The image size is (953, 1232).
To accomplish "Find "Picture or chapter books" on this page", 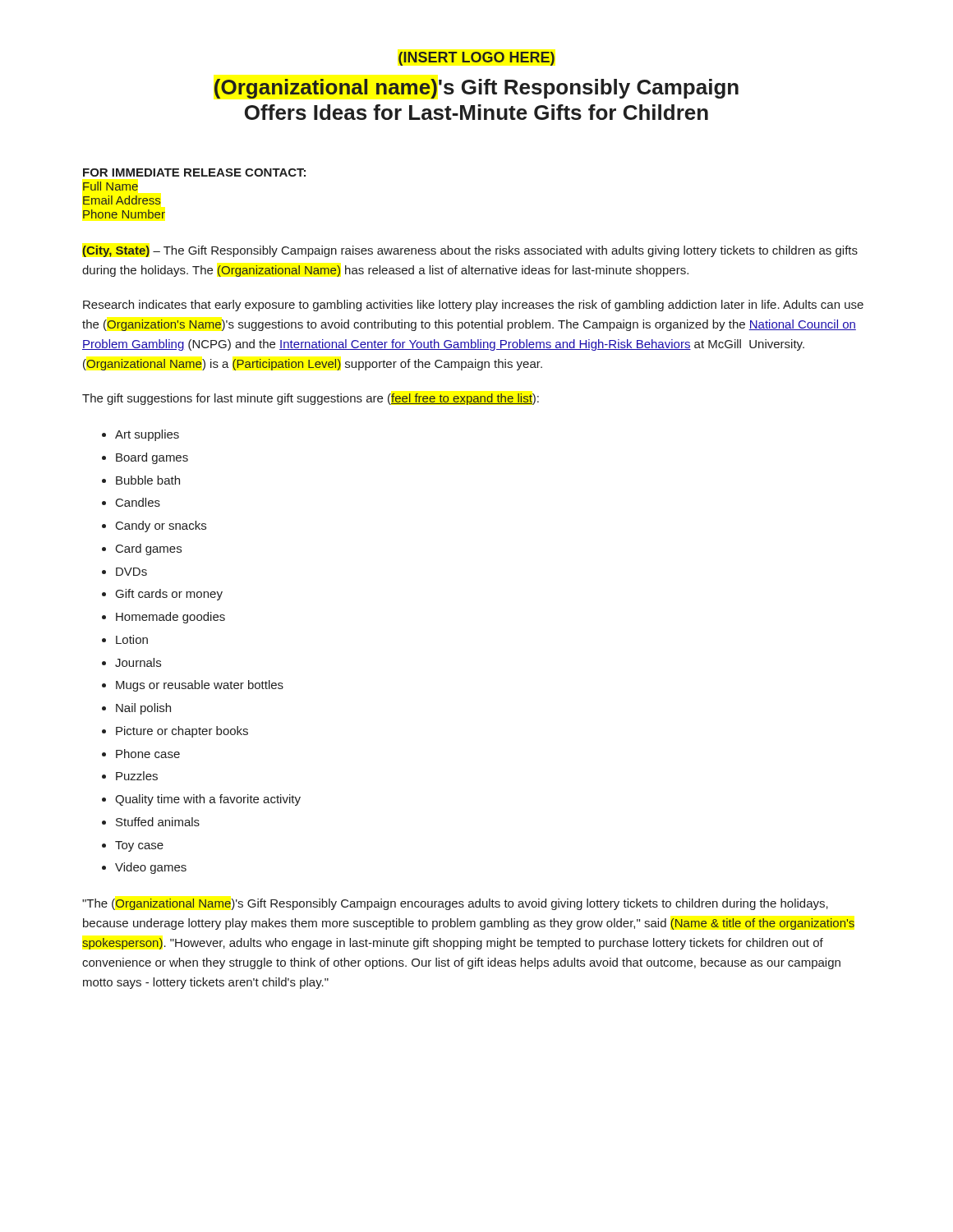I will 182,730.
